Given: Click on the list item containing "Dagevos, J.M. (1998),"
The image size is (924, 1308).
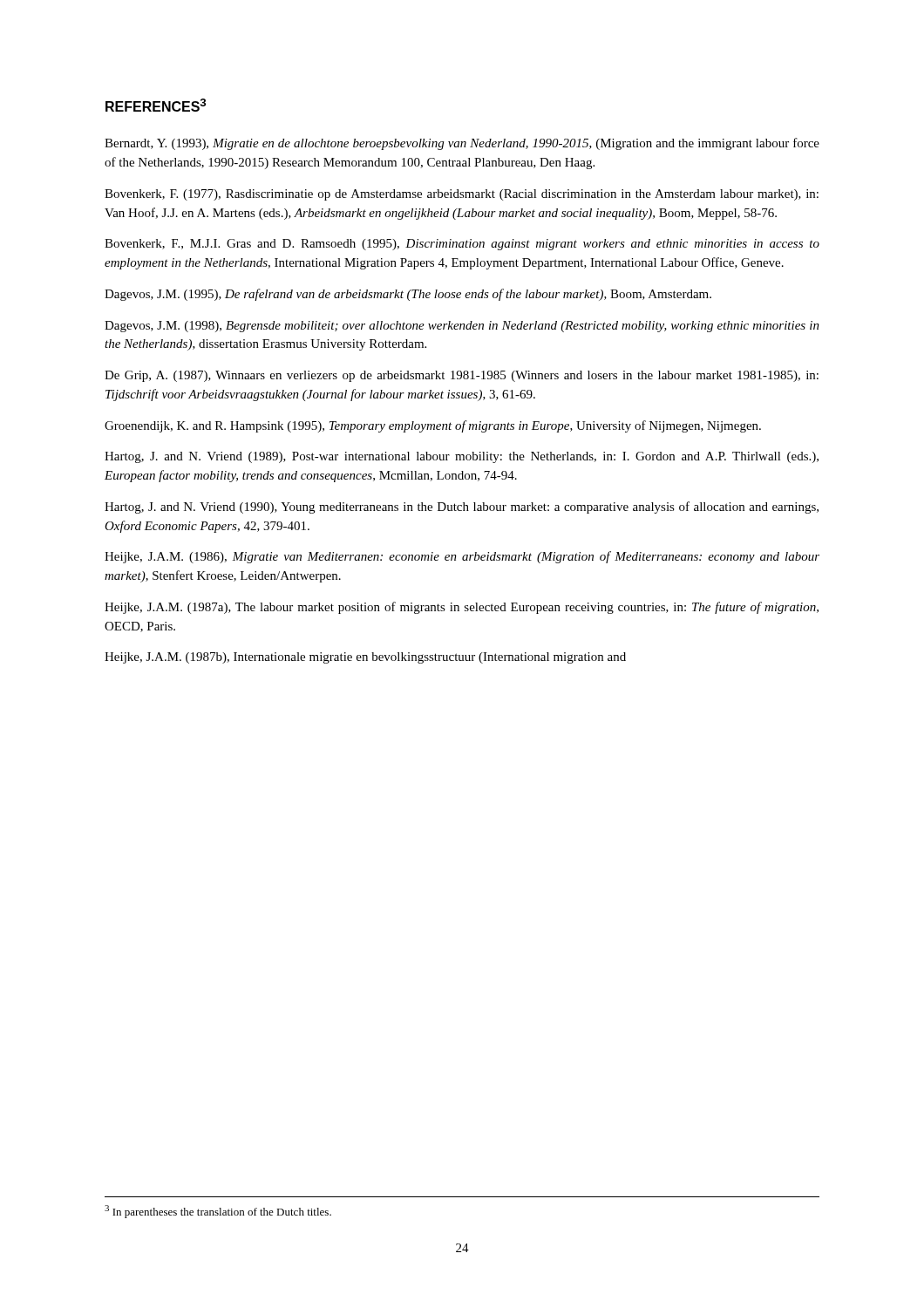Looking at the screenshot, I should click(462, 334).
